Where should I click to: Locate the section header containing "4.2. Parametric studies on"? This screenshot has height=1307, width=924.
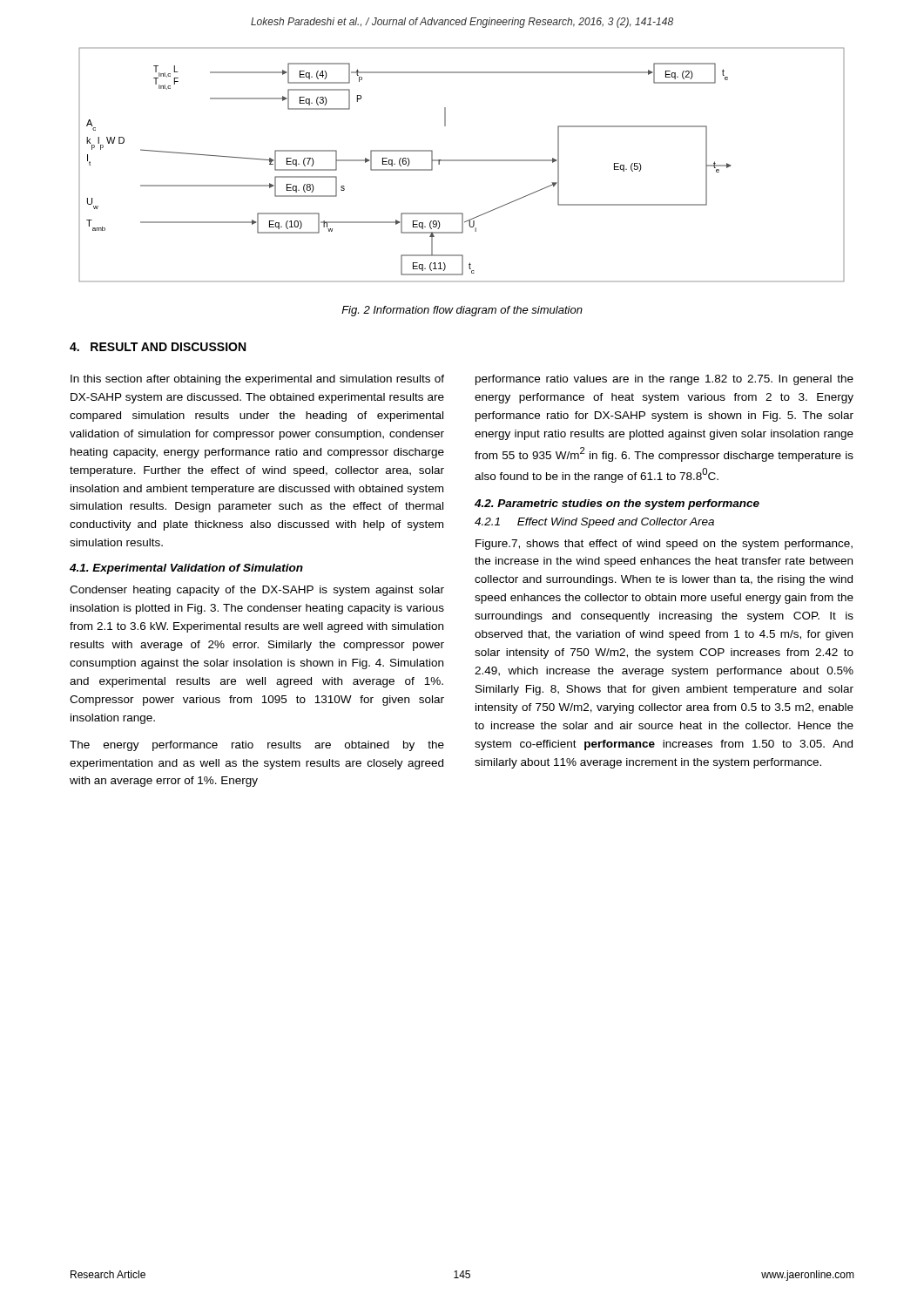click(617, 503)
